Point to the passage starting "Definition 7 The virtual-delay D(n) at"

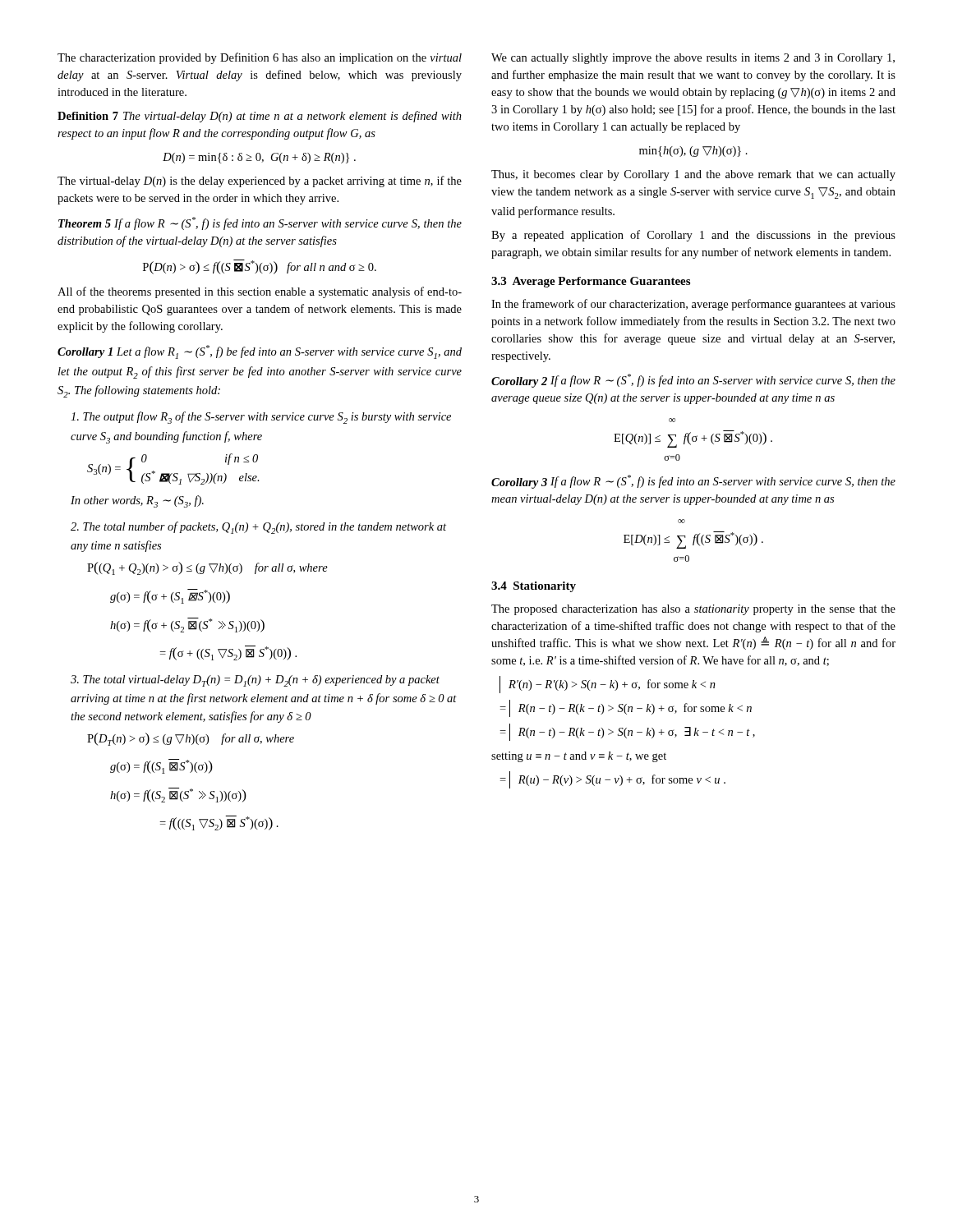coord(260,124)
